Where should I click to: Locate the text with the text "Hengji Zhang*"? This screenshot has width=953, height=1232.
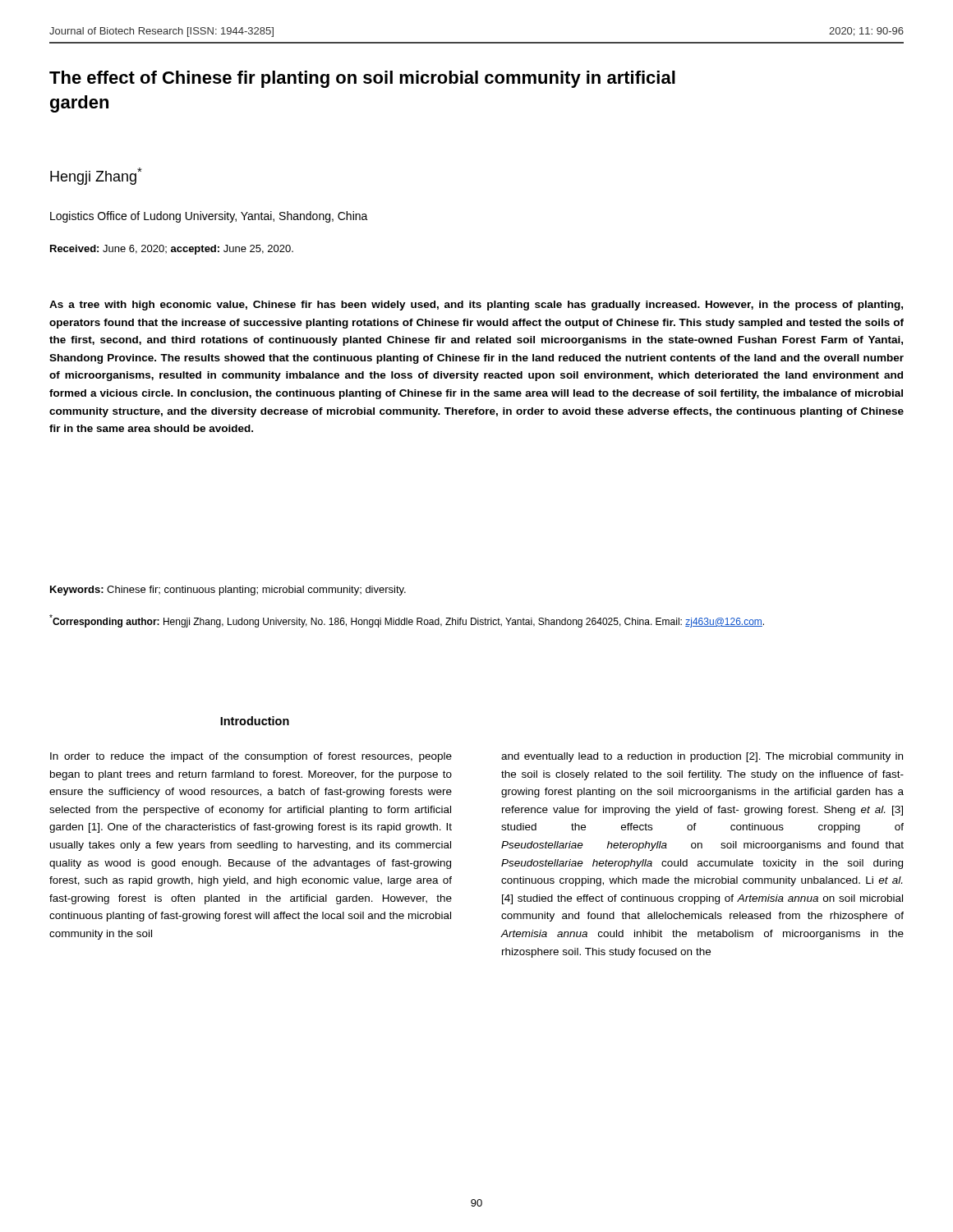click(96, 175)
